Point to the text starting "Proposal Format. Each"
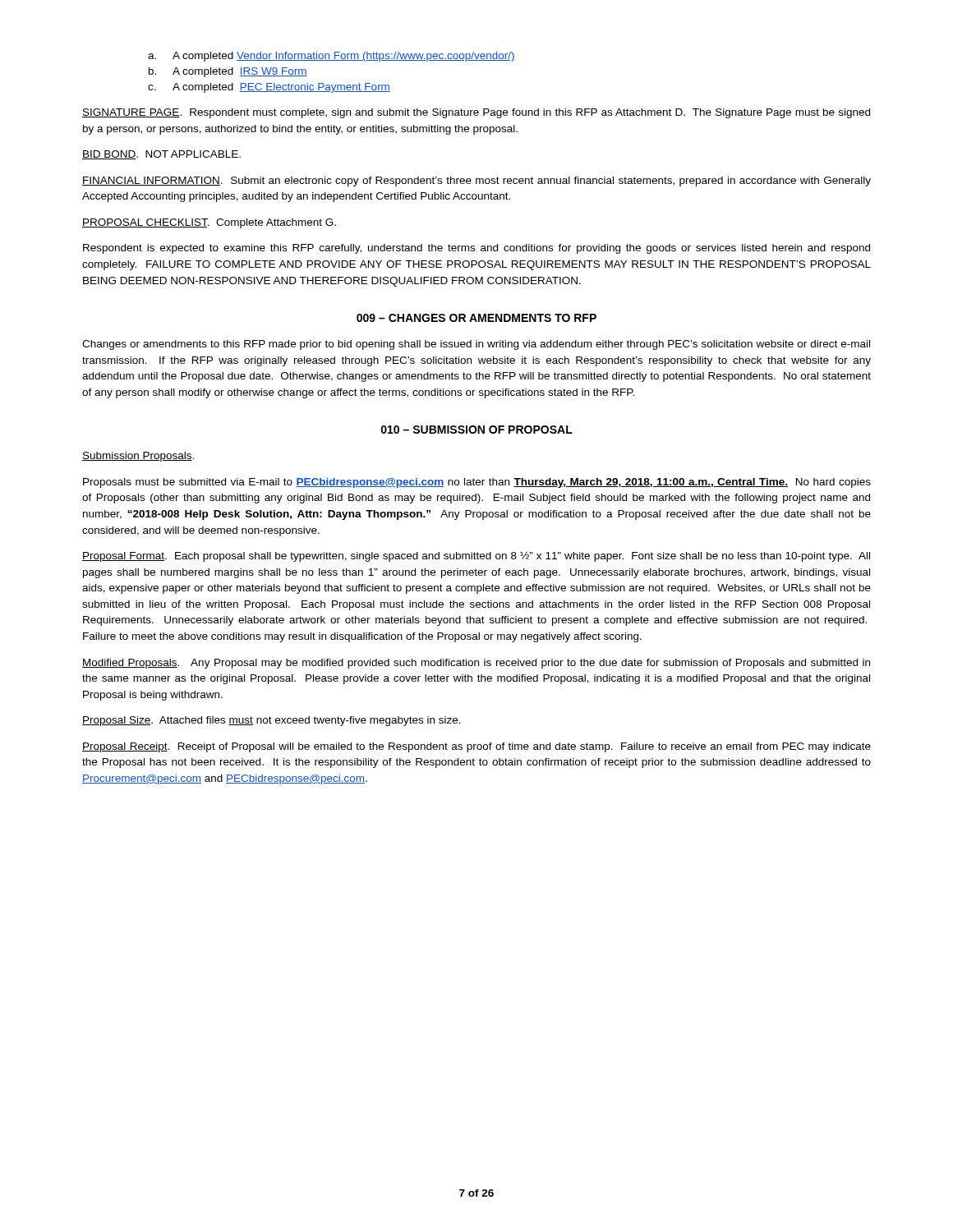The width and height of the screenshot is (953, 1232). [x=476, y=596]
